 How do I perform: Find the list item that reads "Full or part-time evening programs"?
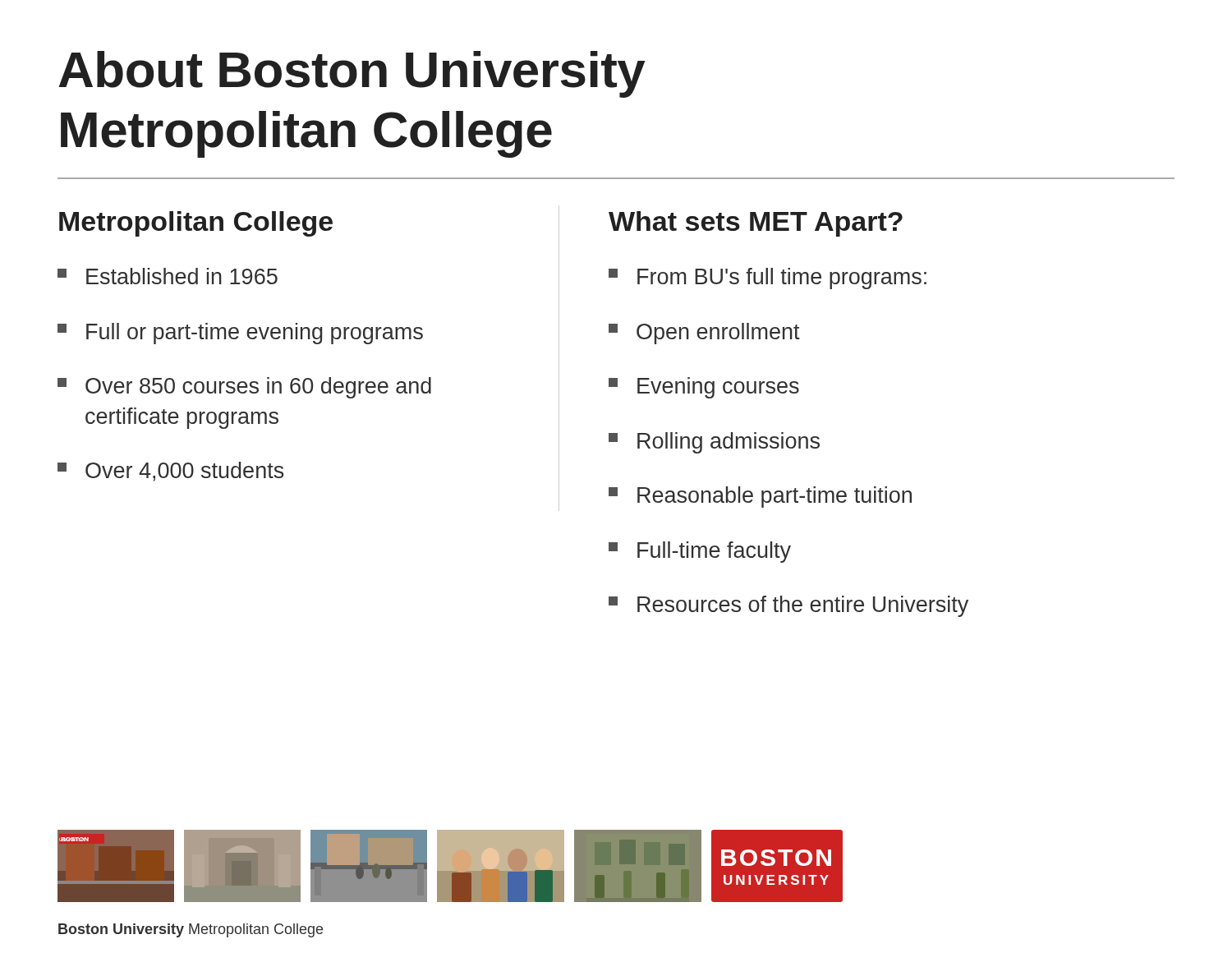click(x=292, y=332)
